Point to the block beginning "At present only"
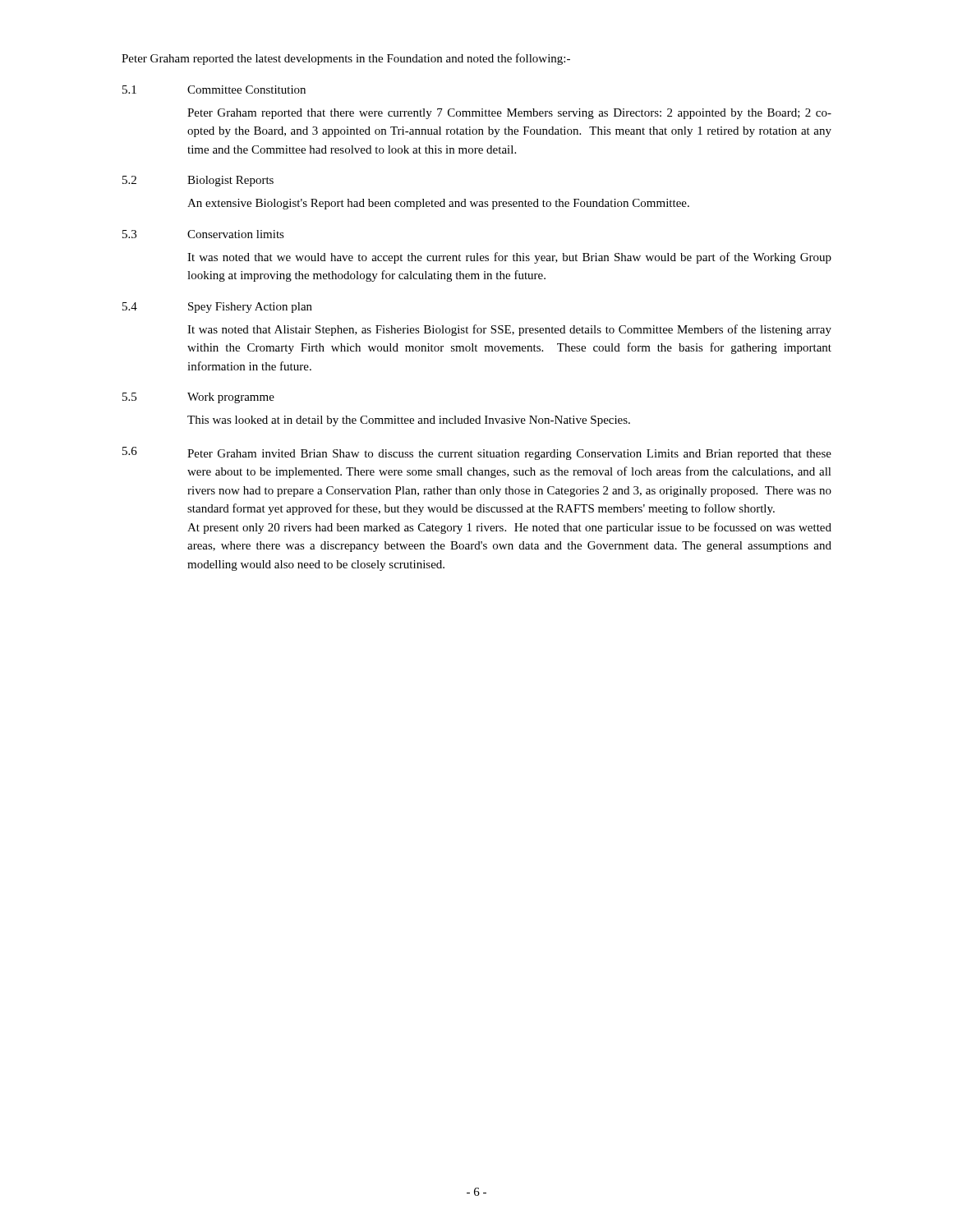 click(x=509, y=545)
